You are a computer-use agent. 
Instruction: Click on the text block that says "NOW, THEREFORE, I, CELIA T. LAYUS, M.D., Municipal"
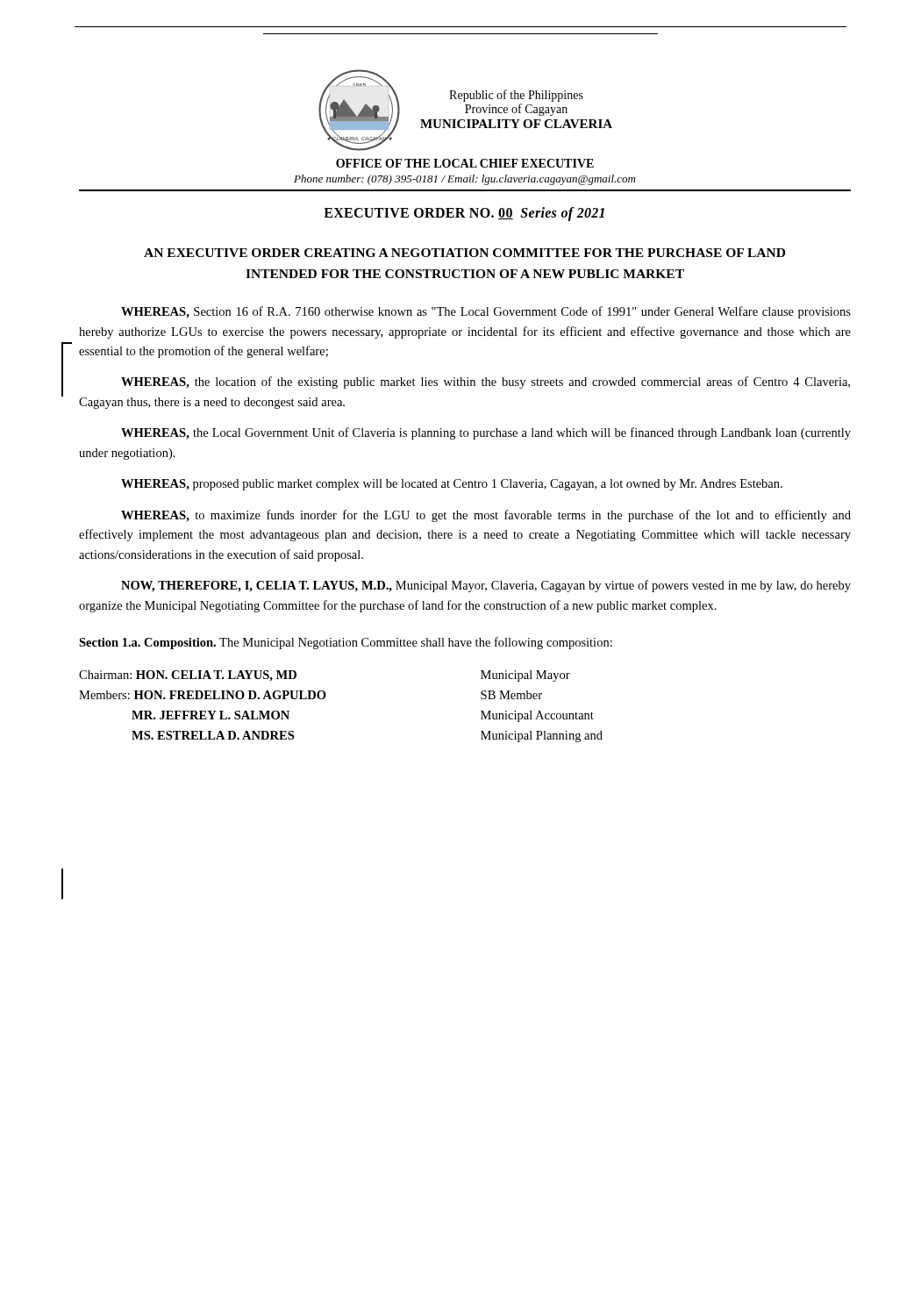pos(465,595)
